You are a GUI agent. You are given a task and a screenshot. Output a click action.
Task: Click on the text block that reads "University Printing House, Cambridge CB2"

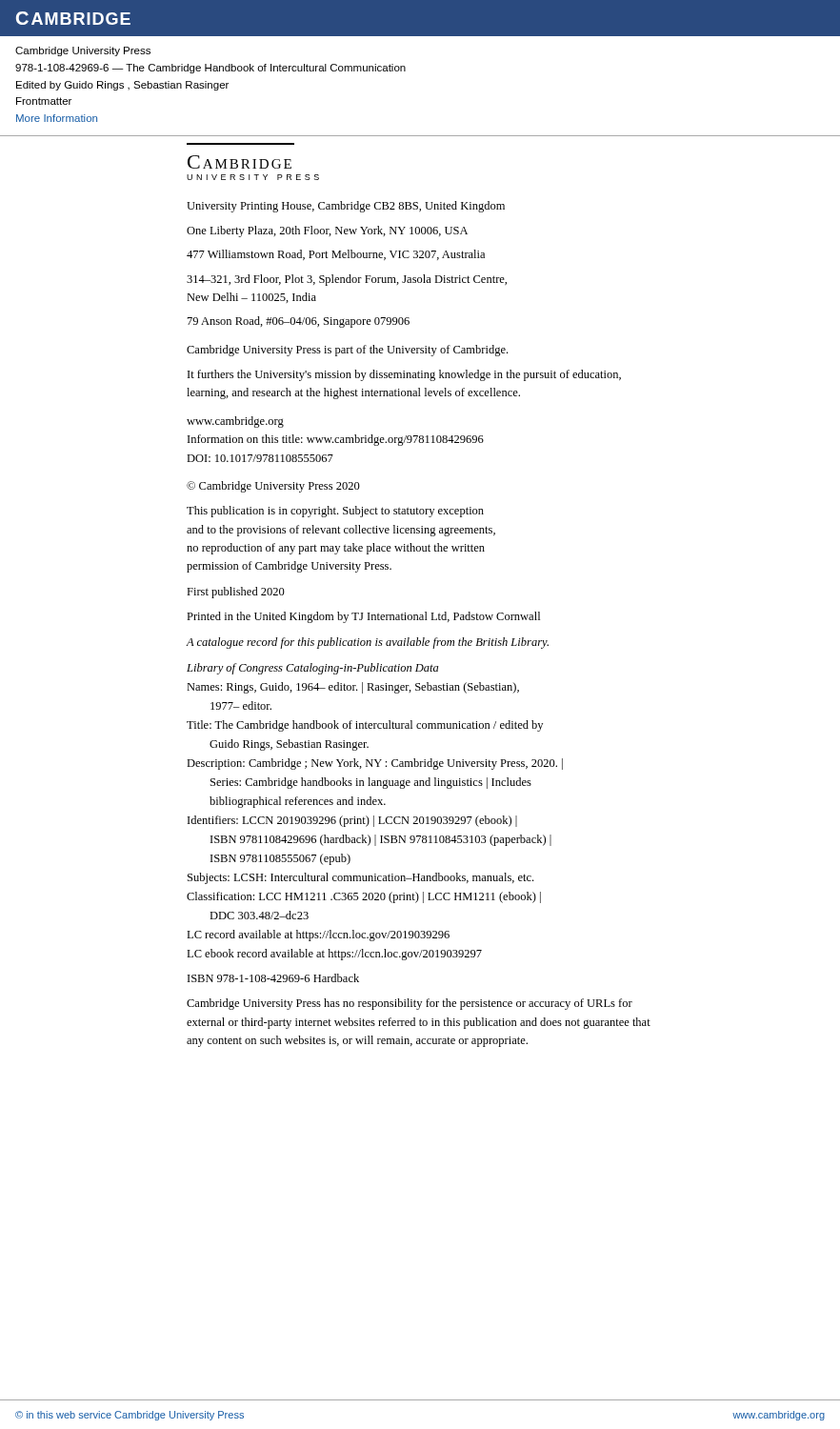click(x=346, y=206)
